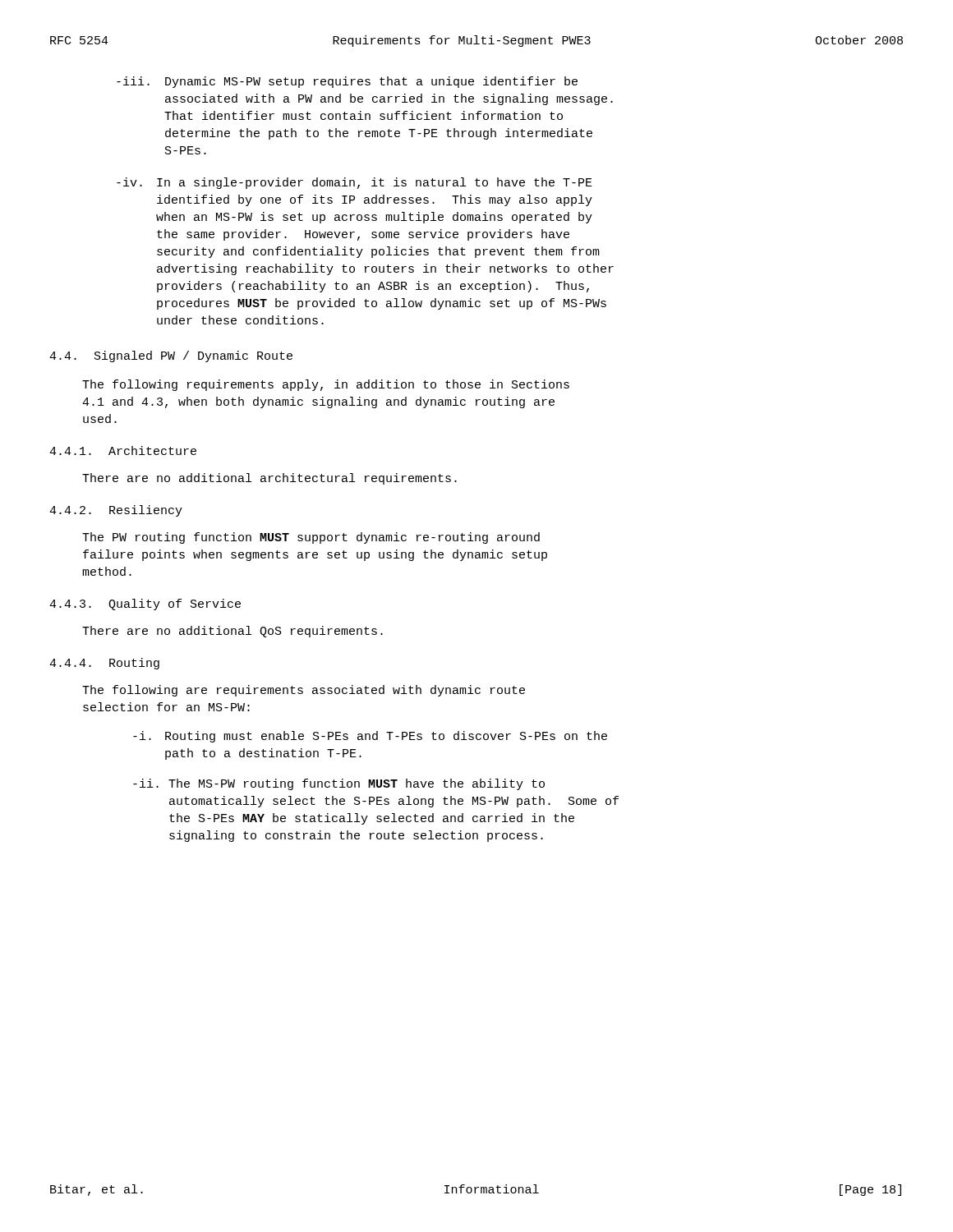
Task: Find the block starting "4.4. Signaled PW / Dynamic Route"
Action: pyautogui.click(x=171, y=357)
